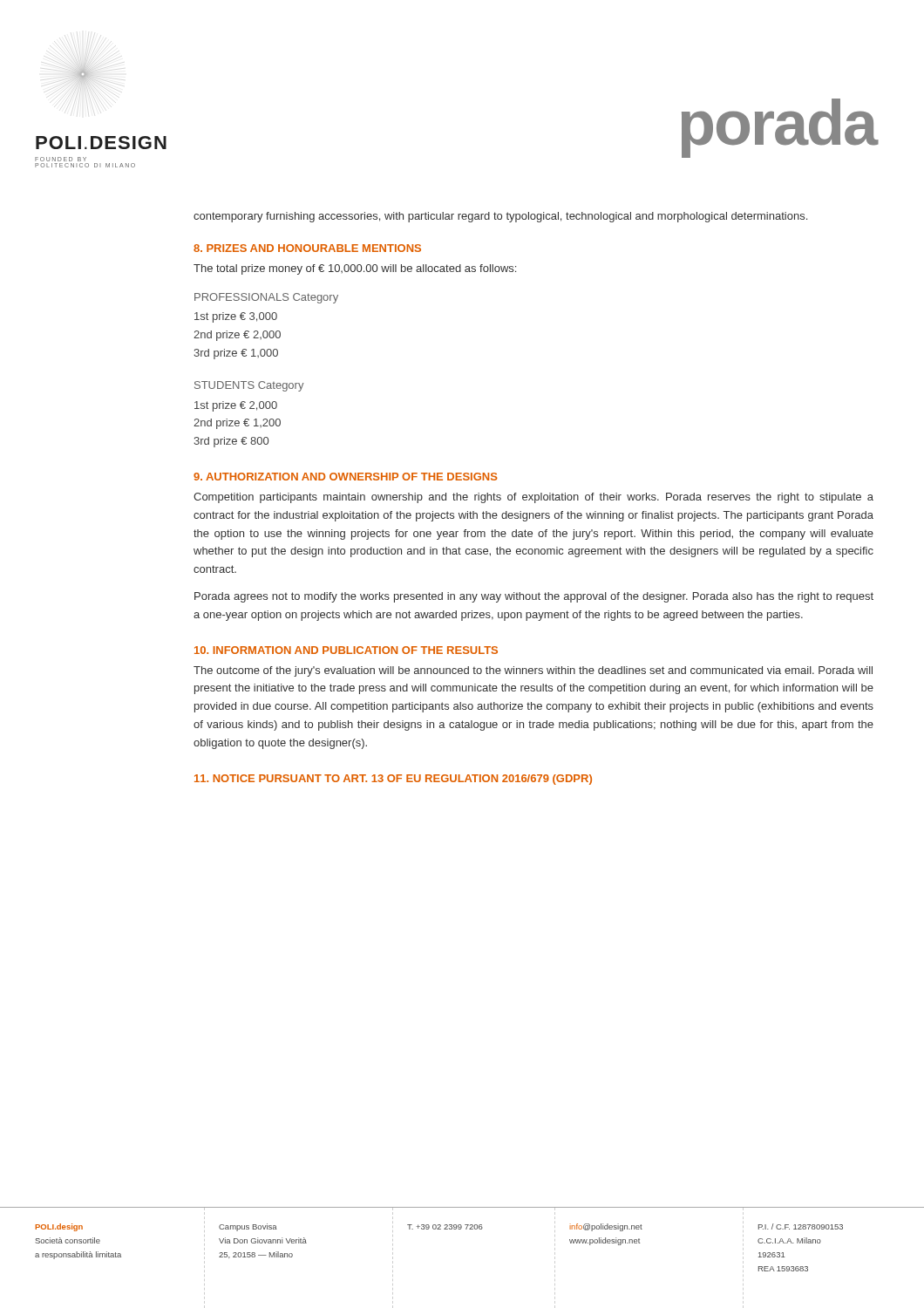Find the text block starting "The total prize money of € 10,000.00"
Image resolution: width=924 pixels, height=1308 pixels.
click(x=355, y=268)
